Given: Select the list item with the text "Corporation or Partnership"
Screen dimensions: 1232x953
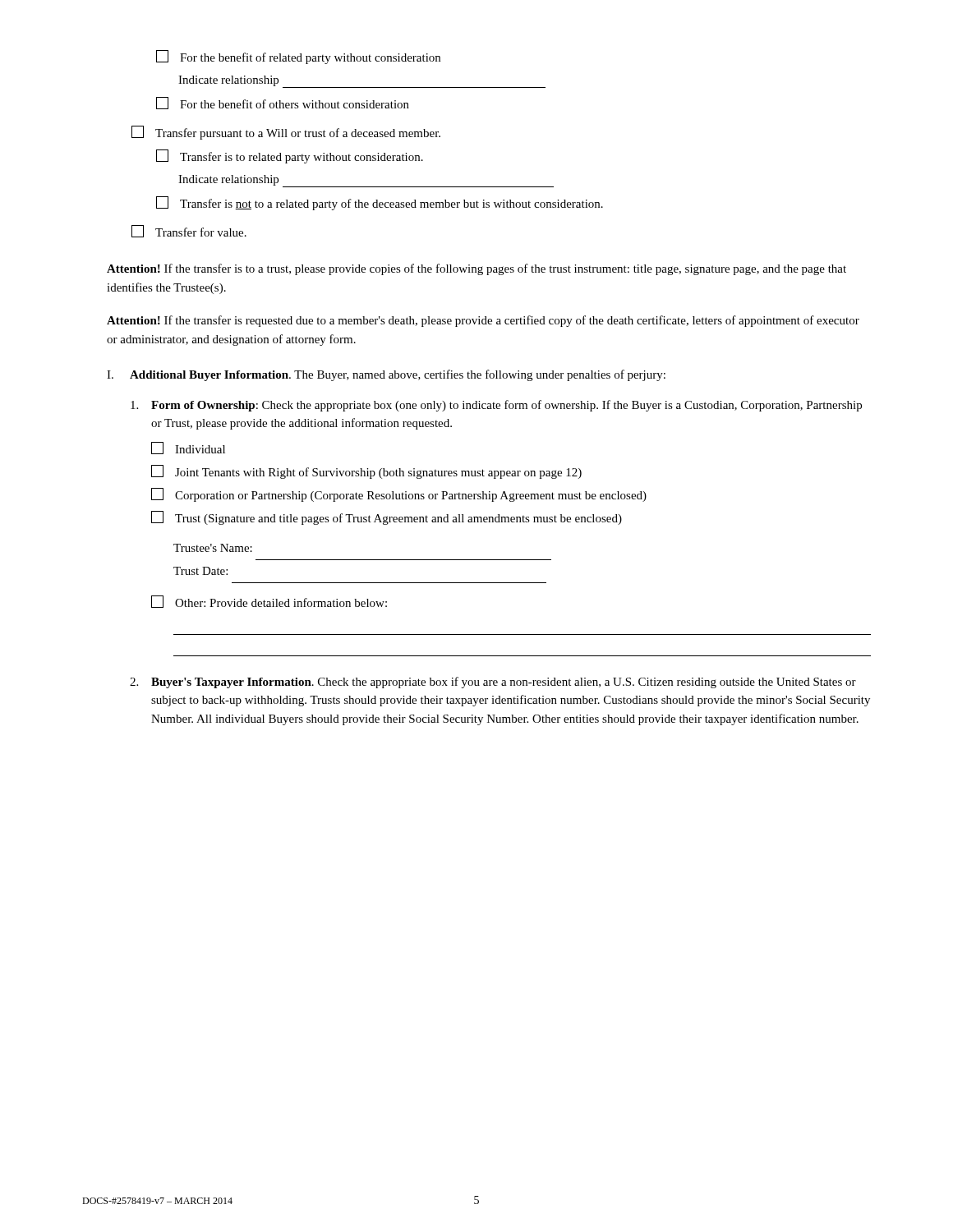Looking at the screenshot, I should pos(399,495).
